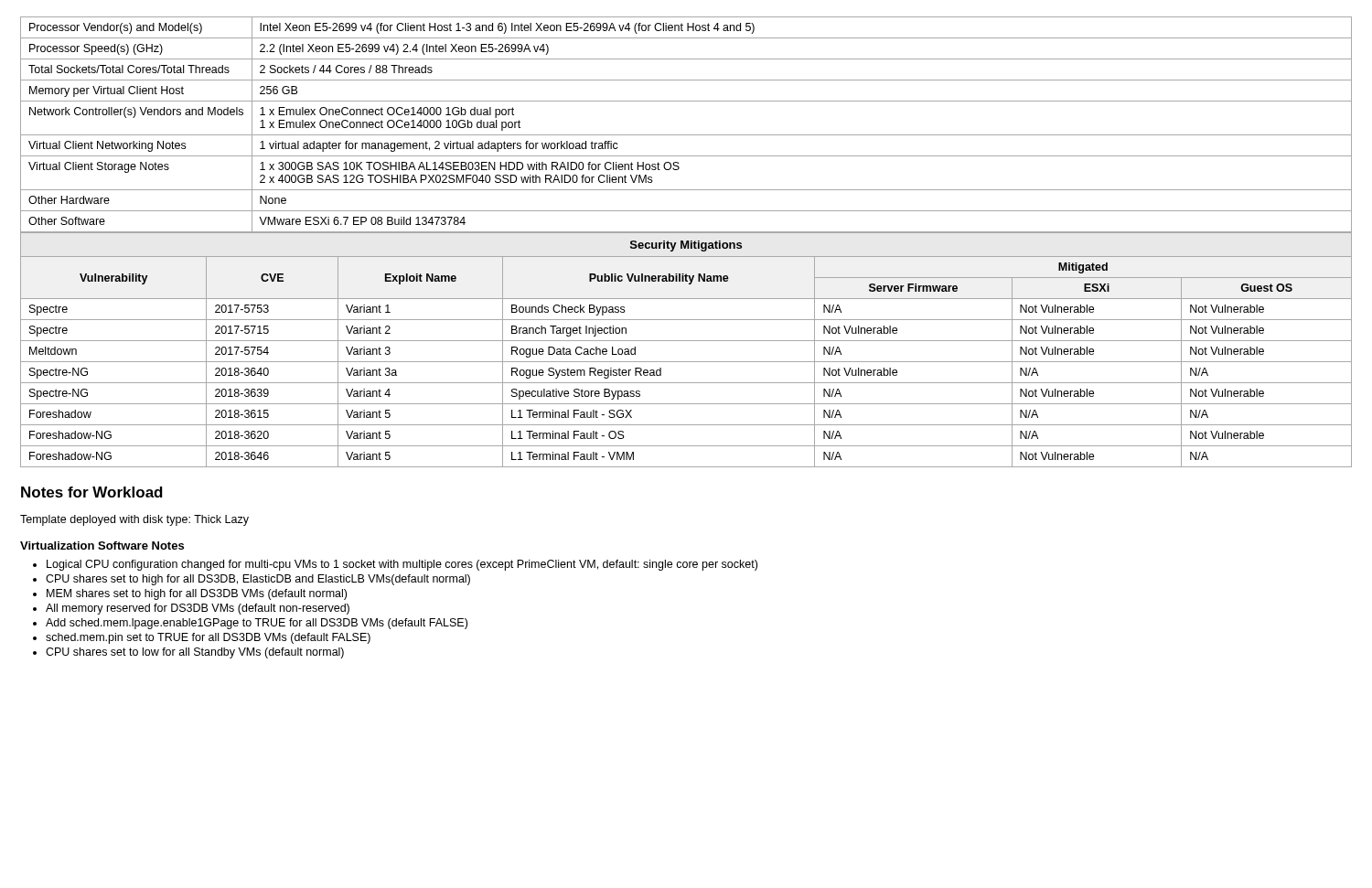Select the table that reads "L1 Terminal Fault -"
The image size is (1372, 888).
pyautogui.click(x=686, y=350)
